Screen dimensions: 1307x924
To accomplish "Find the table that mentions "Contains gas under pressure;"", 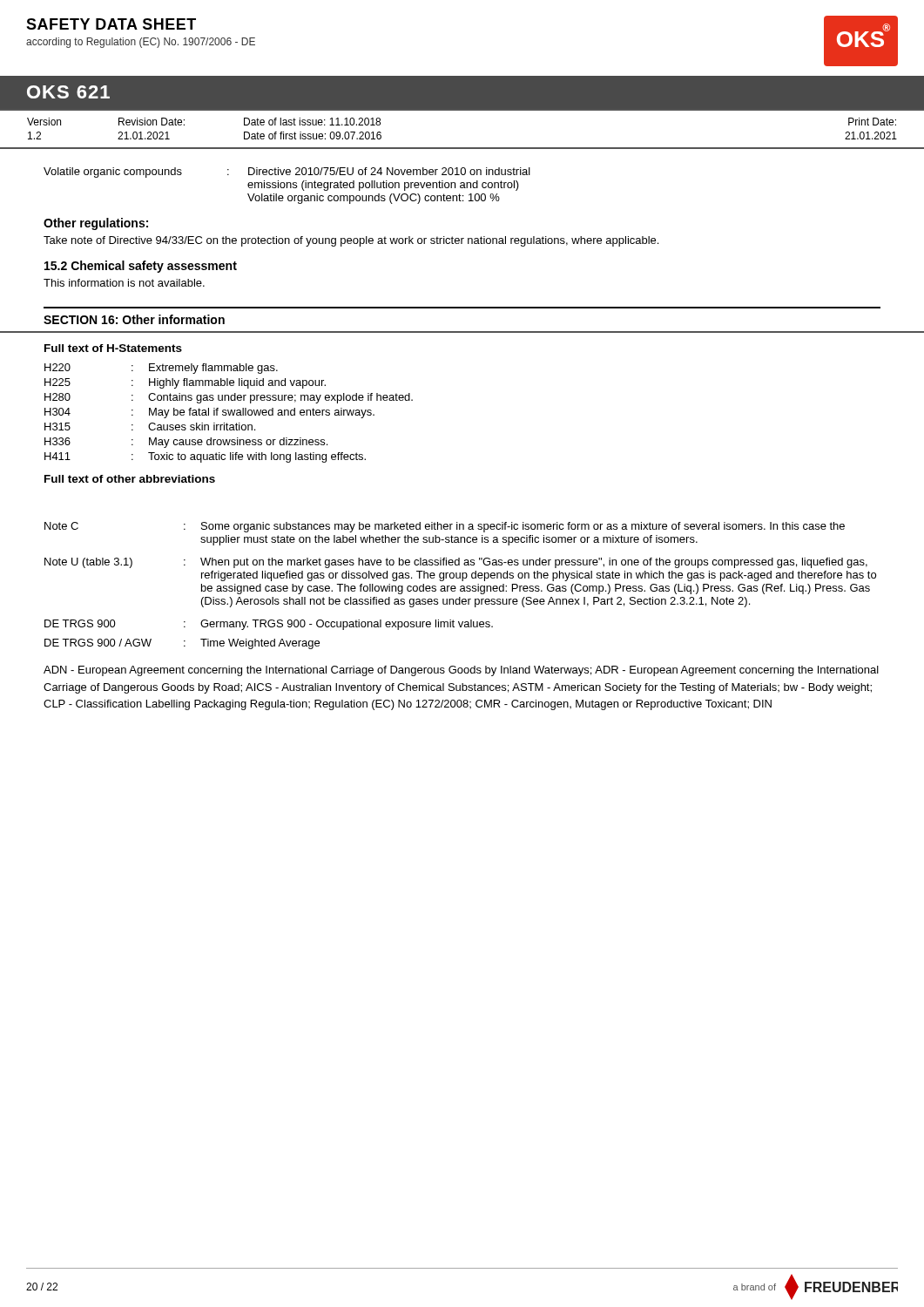I will tap(462, 412).
